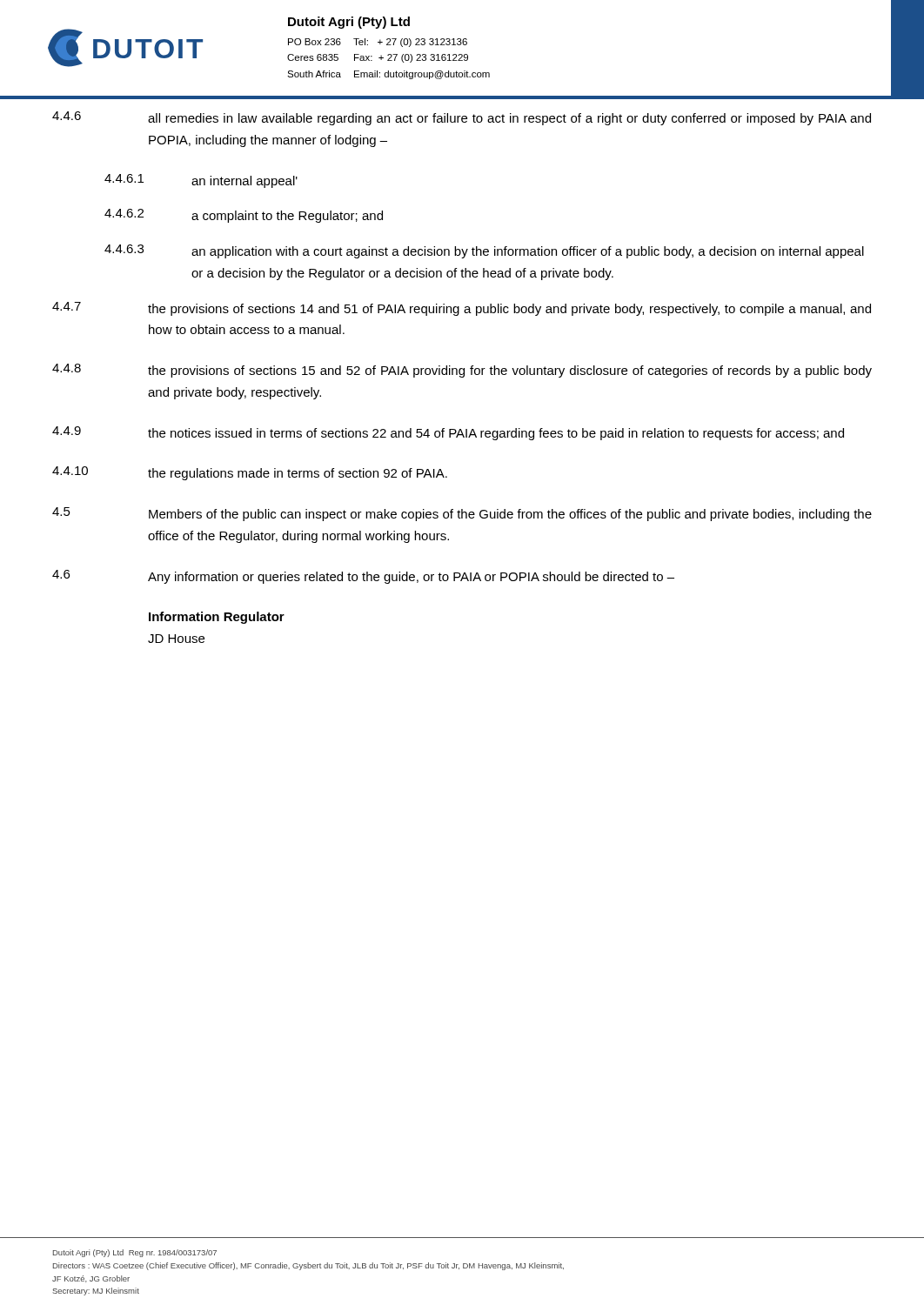Find the block on this page that starts "4.4.6 all remedies in"
This screenshot has width=924, height=1305.
(x=462, y=129)
